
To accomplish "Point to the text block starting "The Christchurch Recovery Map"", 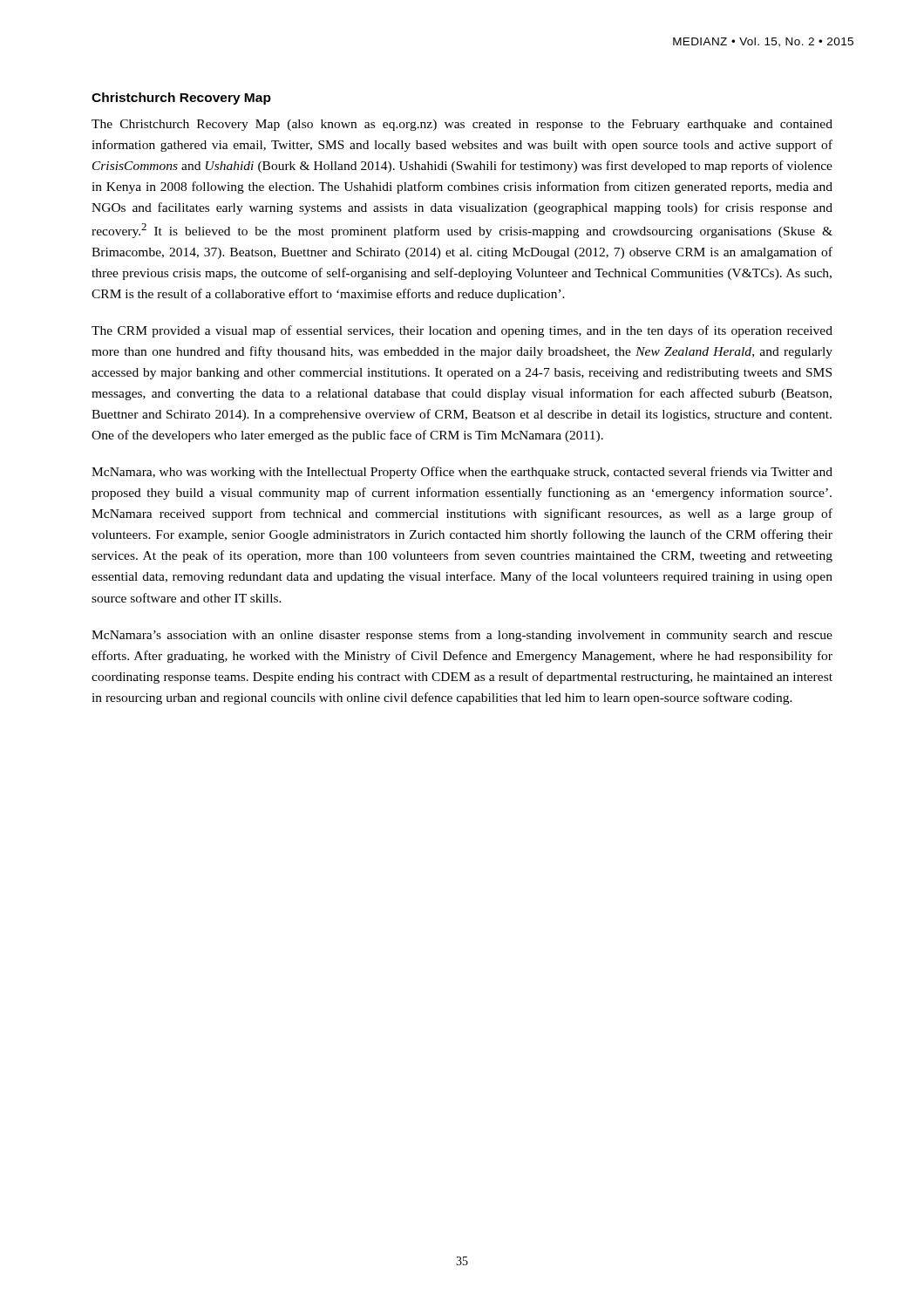I will (462, 209).
